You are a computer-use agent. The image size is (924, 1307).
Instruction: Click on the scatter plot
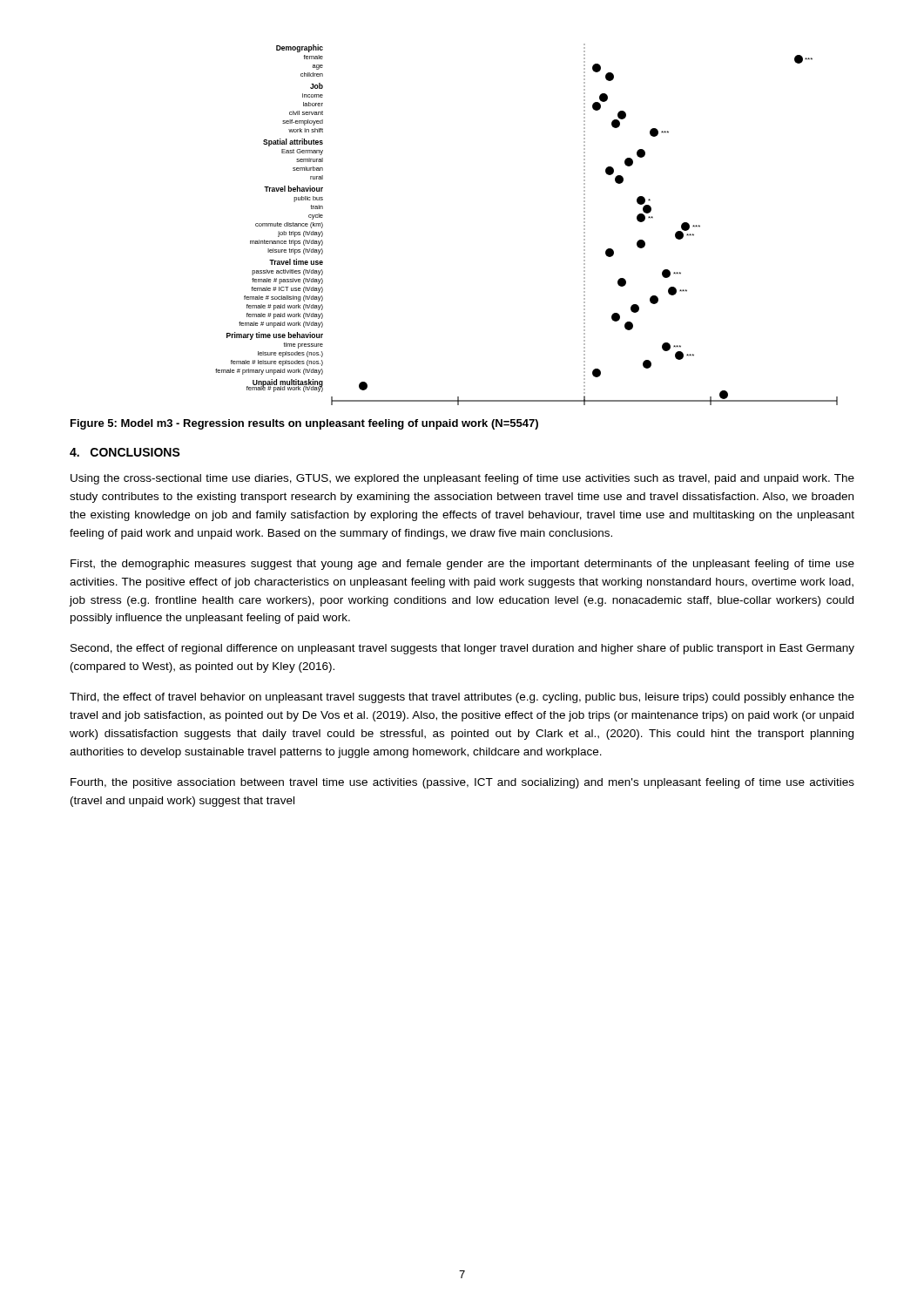coord(462,222)
